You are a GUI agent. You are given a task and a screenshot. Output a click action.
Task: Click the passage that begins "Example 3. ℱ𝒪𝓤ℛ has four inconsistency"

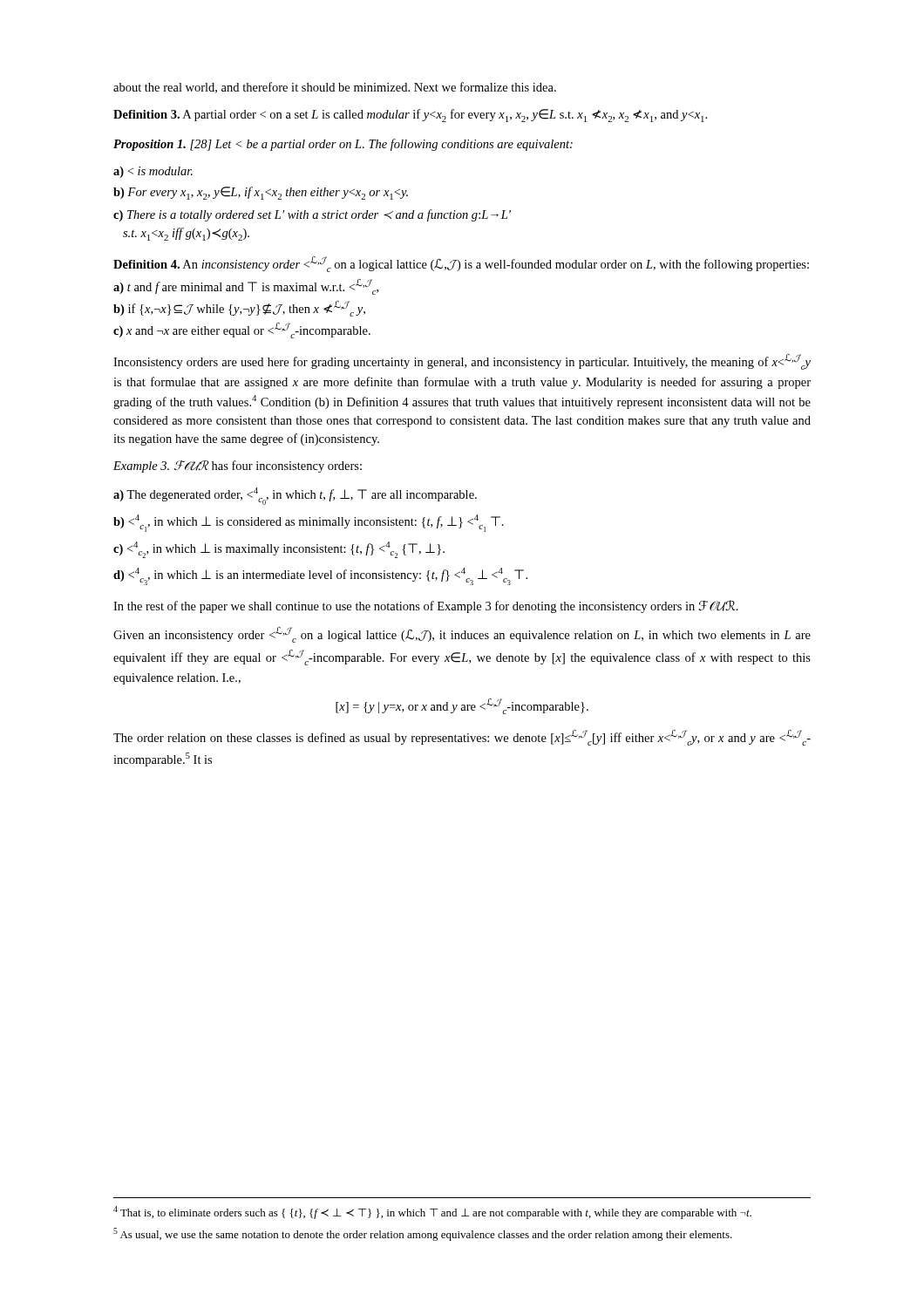(238, 466)
